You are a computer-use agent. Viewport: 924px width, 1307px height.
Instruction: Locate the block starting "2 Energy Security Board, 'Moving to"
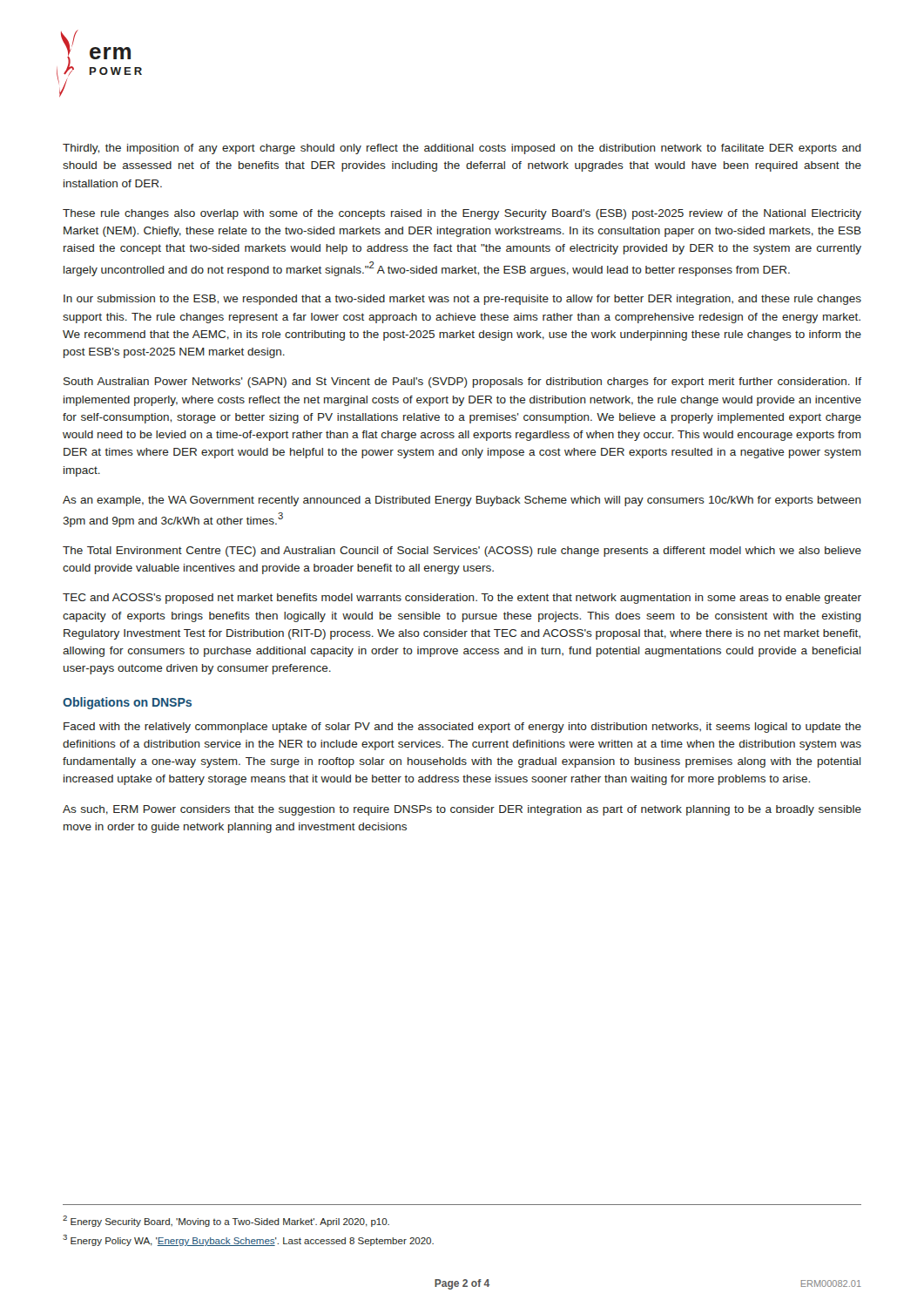[226, 1220]
